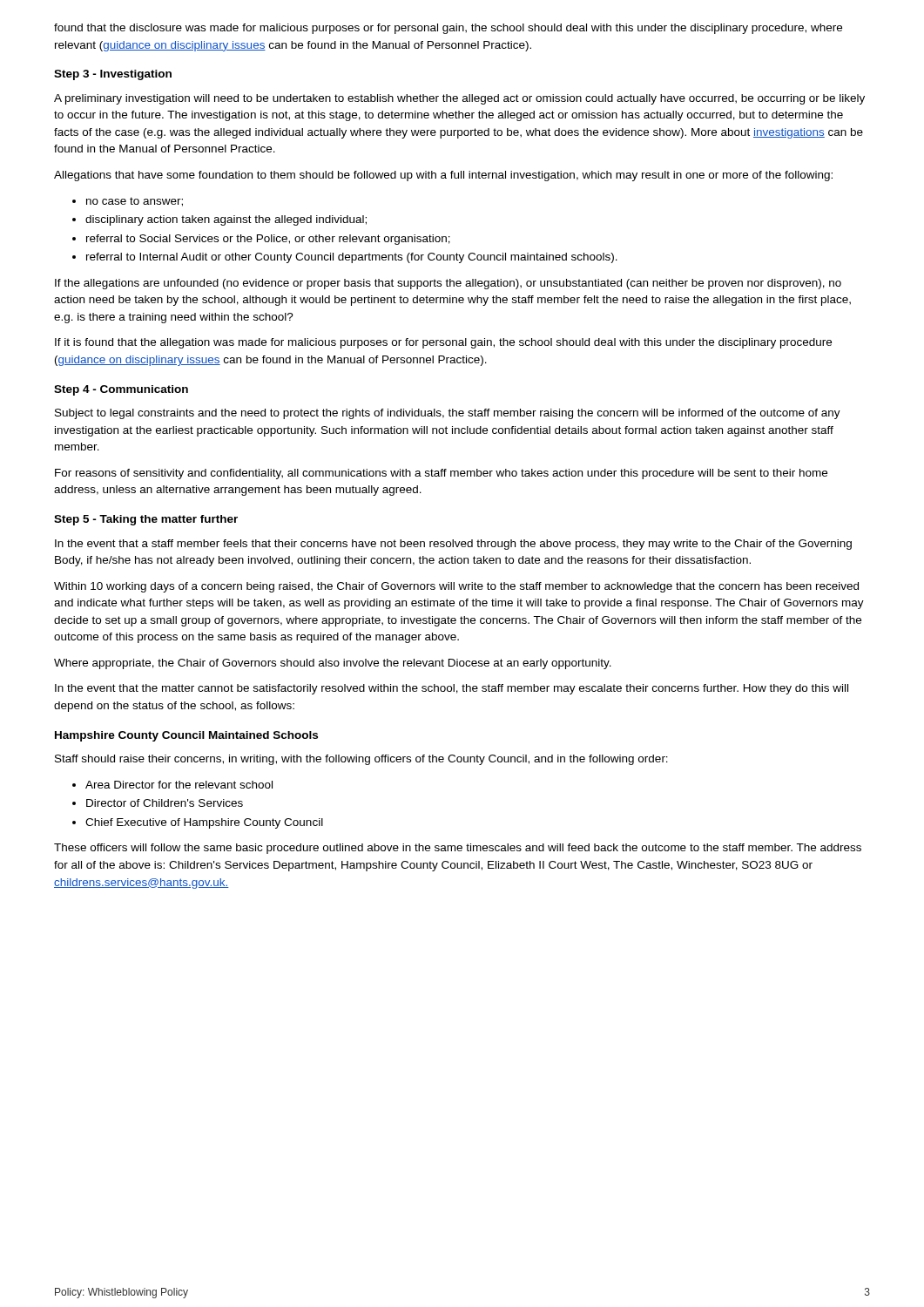Find the section header with the text "Step 3 - Investigation"
924x1307 pixels.
click(113, 75)
